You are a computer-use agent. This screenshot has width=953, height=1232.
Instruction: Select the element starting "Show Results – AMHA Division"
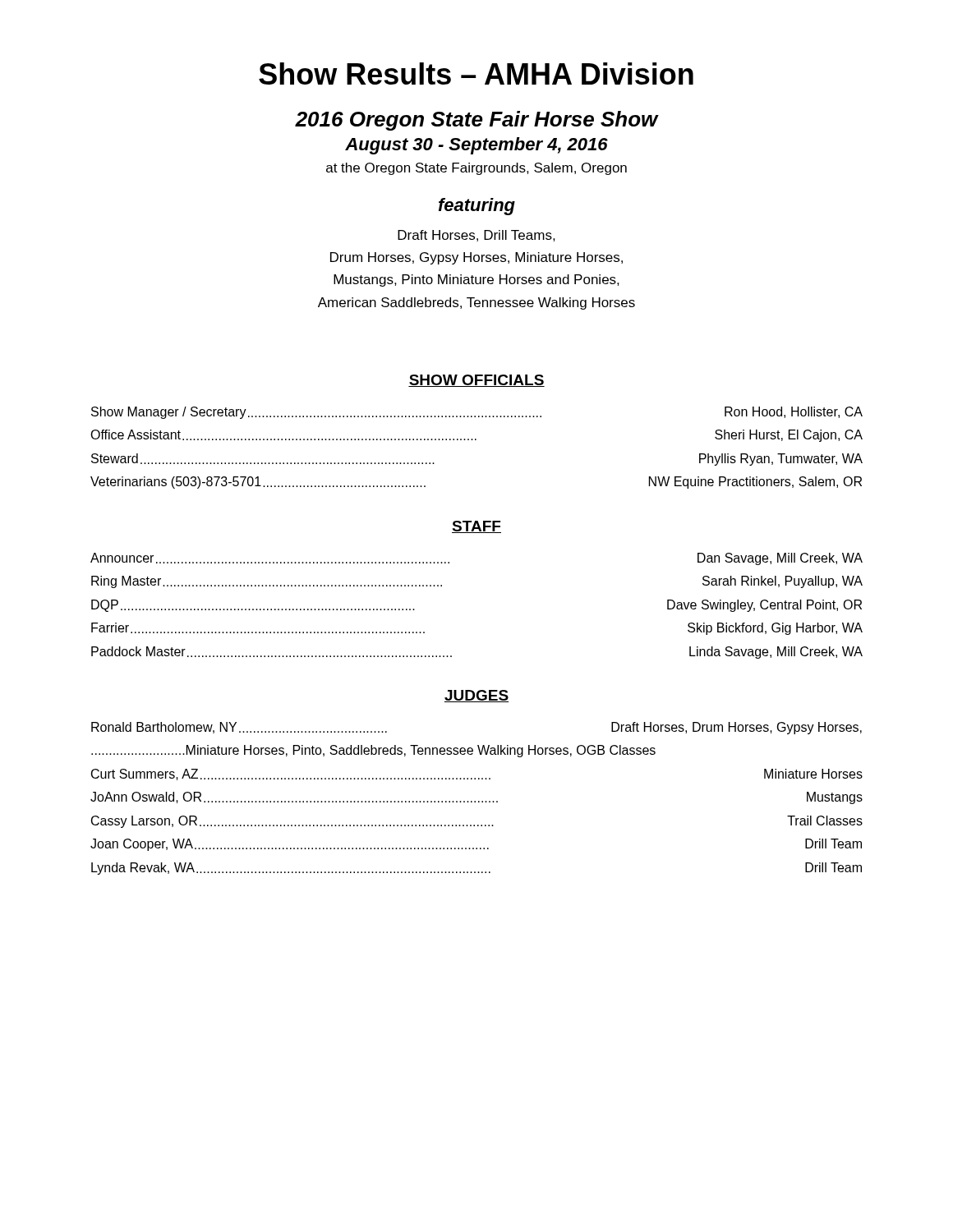[x=476, y=74]
